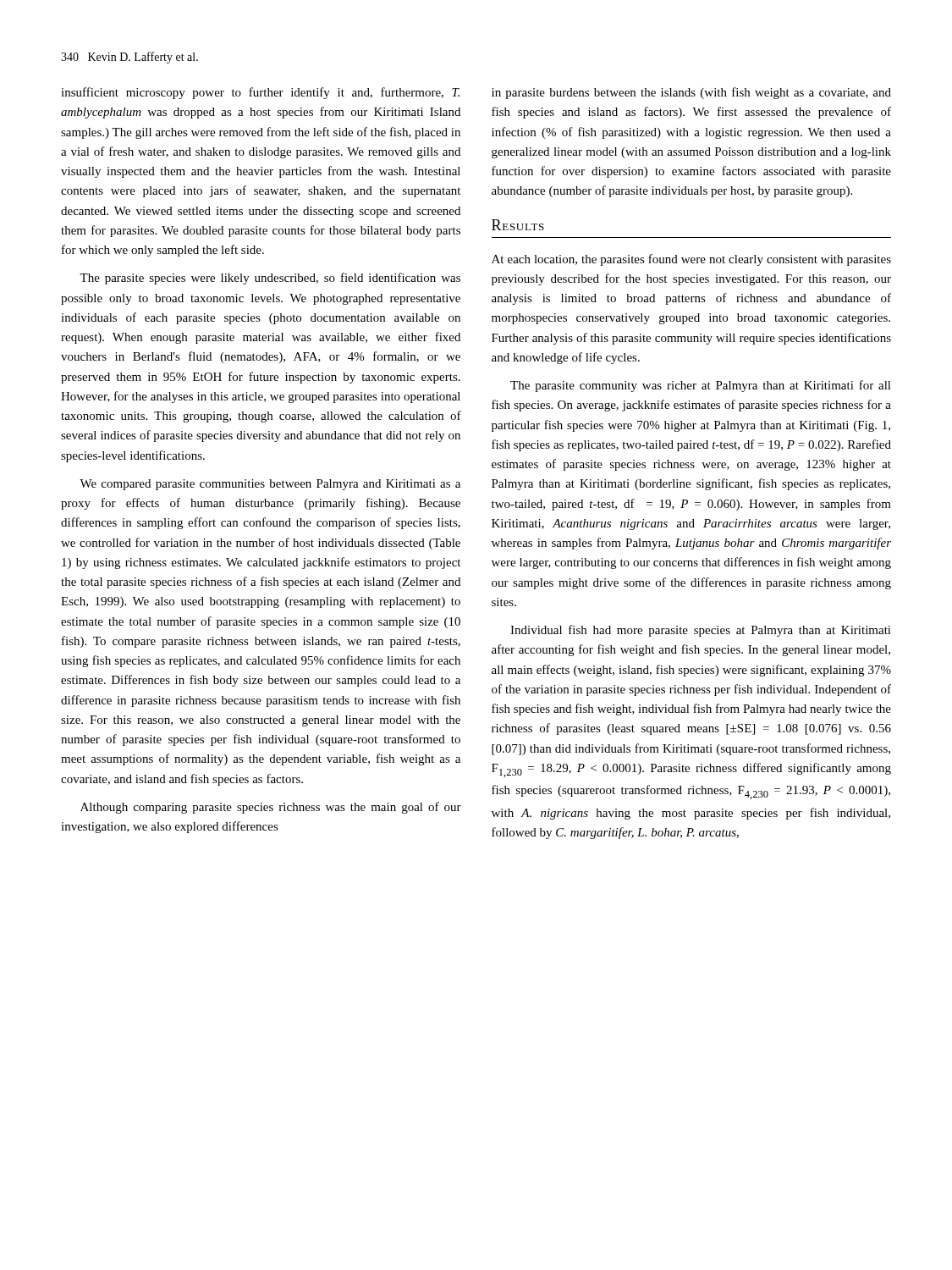Find the region starting "The parasite community was richer at Palmyra"
This screenshot has width=952, height=1270.
(x=691, y=494)
